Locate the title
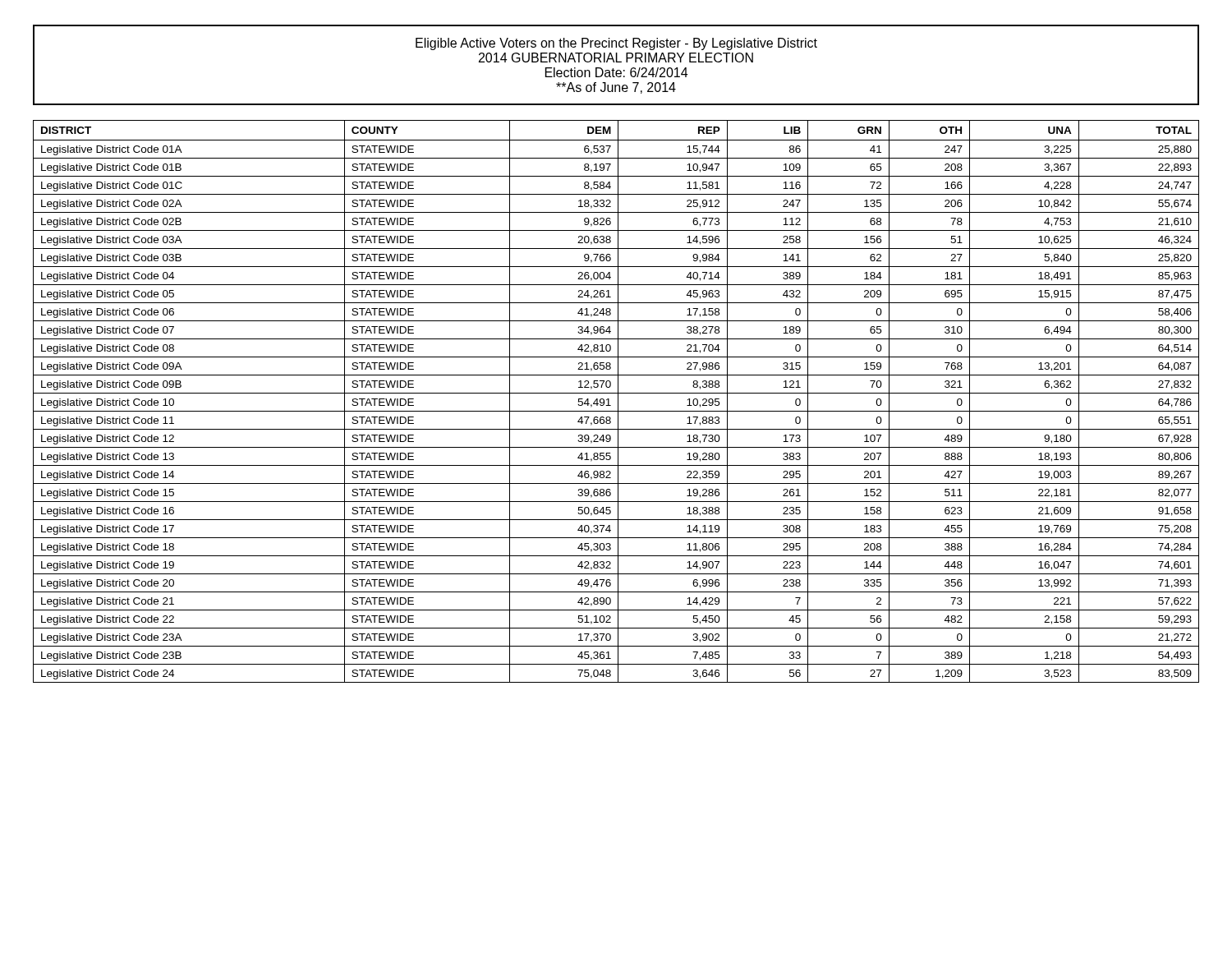Viewport: 1232px width, 953px height. point(616,66)
